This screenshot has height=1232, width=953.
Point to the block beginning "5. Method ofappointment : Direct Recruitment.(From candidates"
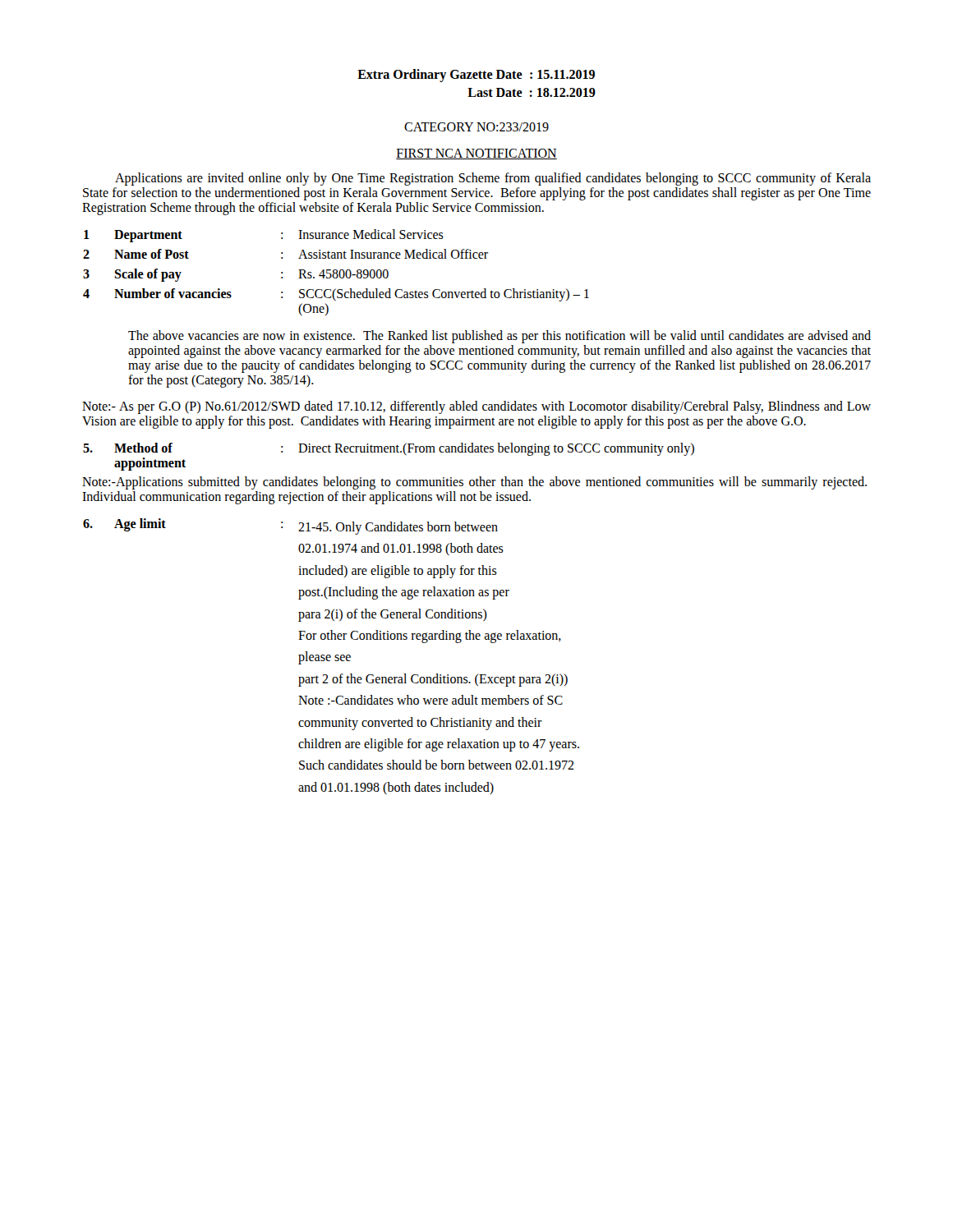pos(476,456)
